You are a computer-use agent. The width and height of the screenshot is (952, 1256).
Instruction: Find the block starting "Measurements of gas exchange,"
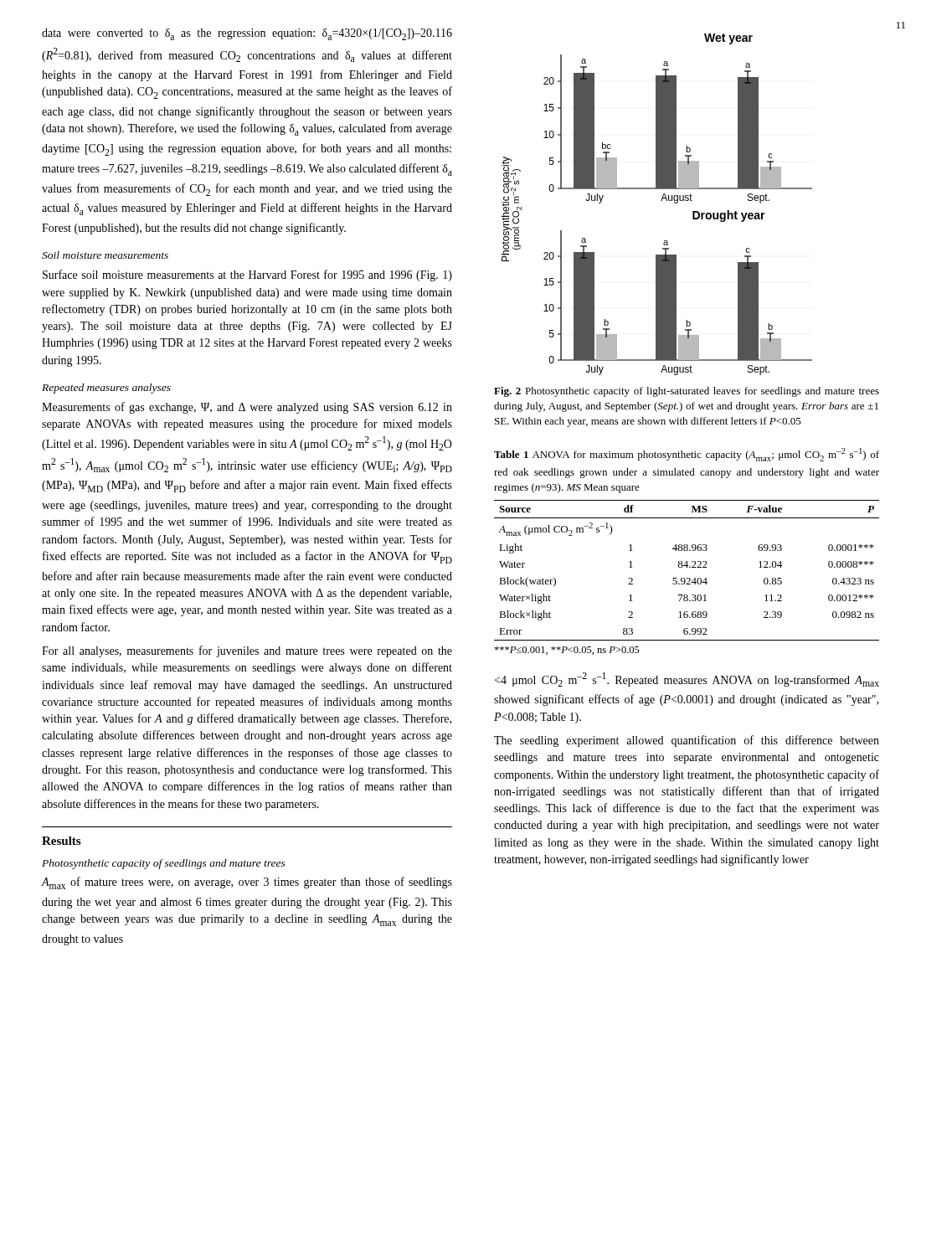247,606
